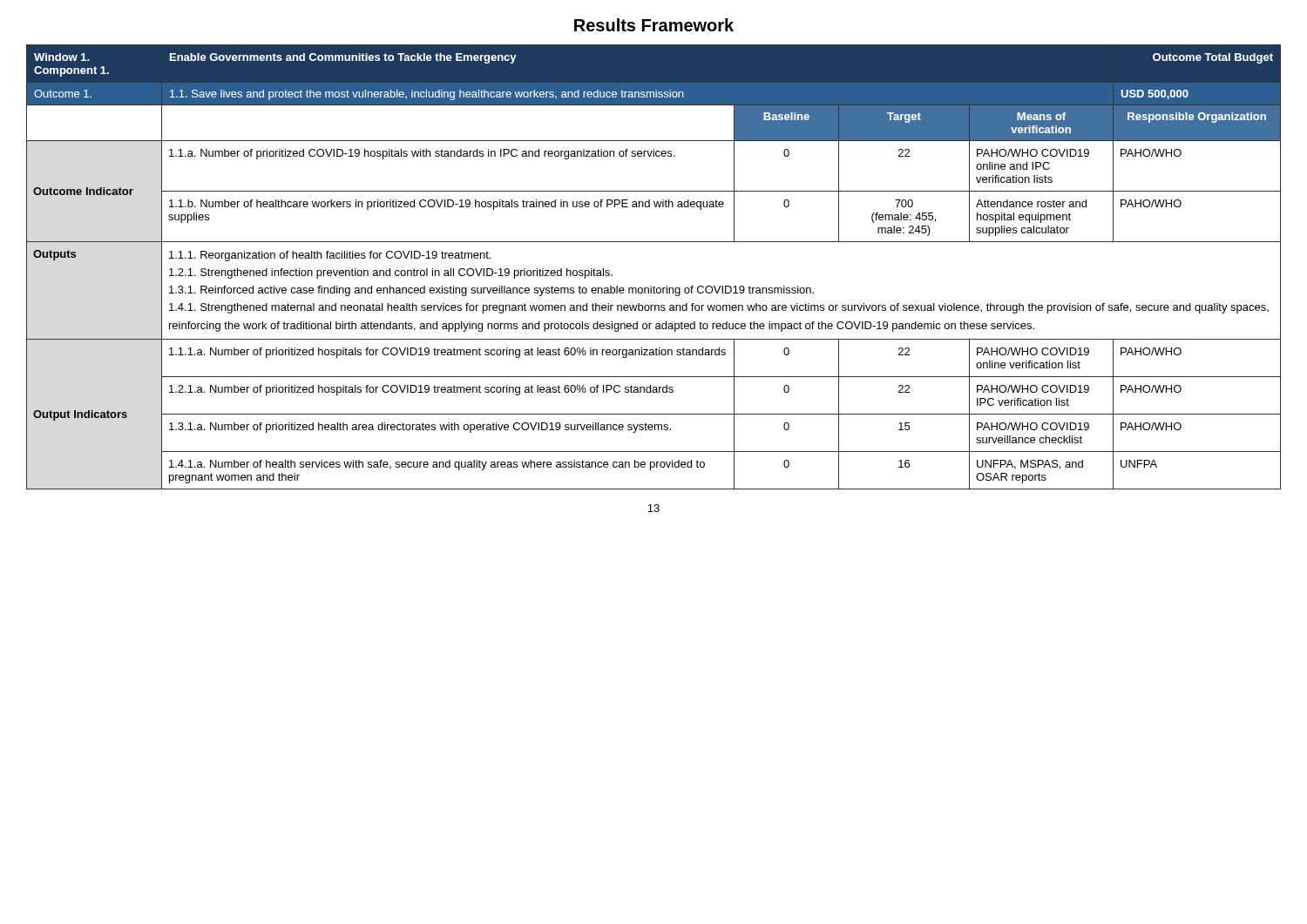
Task: Select the title with the text "Results Framework"
Action: [x=654, y=26]
